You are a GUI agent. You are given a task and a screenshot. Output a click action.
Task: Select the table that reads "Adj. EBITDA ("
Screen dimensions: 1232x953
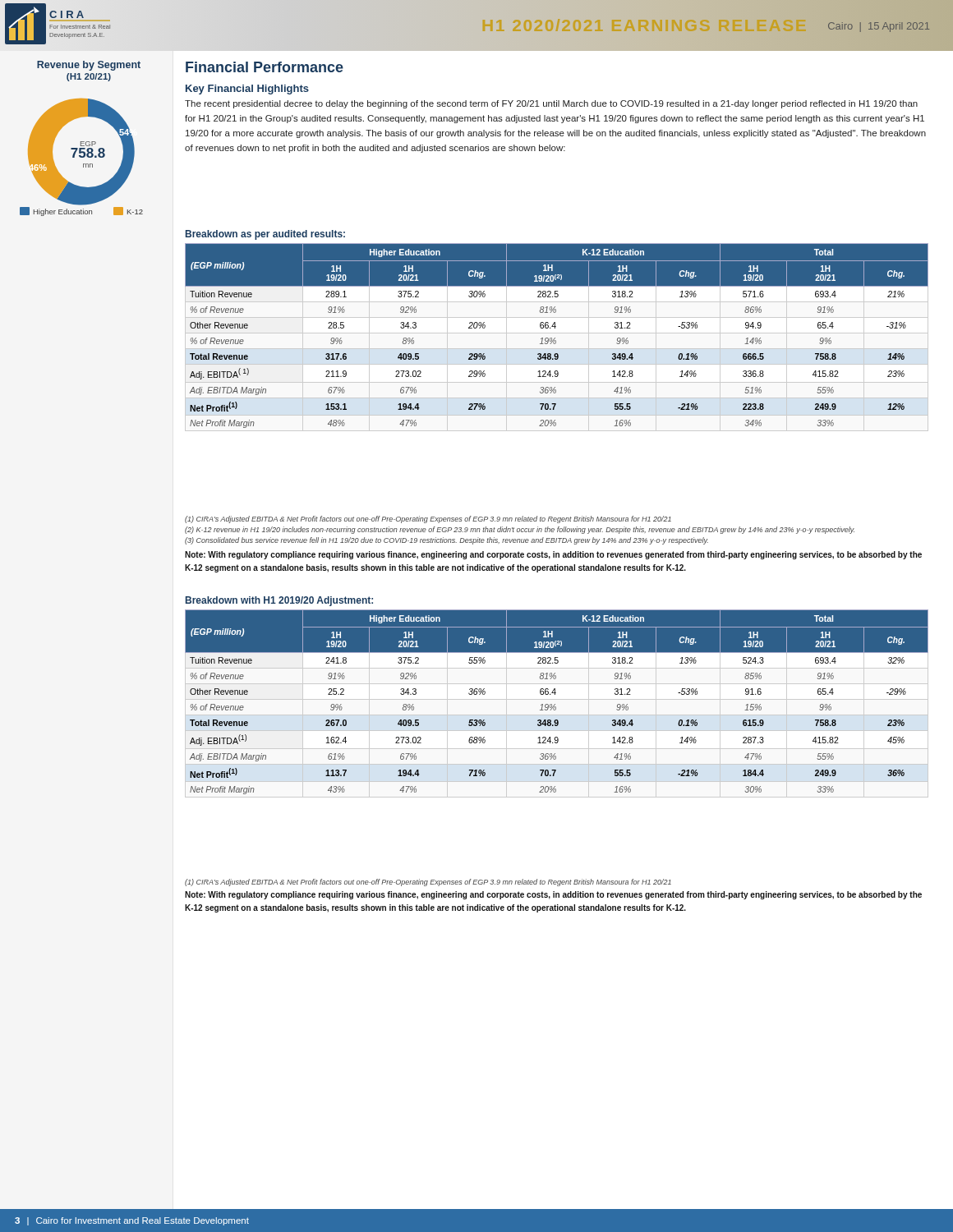point(557,339)
